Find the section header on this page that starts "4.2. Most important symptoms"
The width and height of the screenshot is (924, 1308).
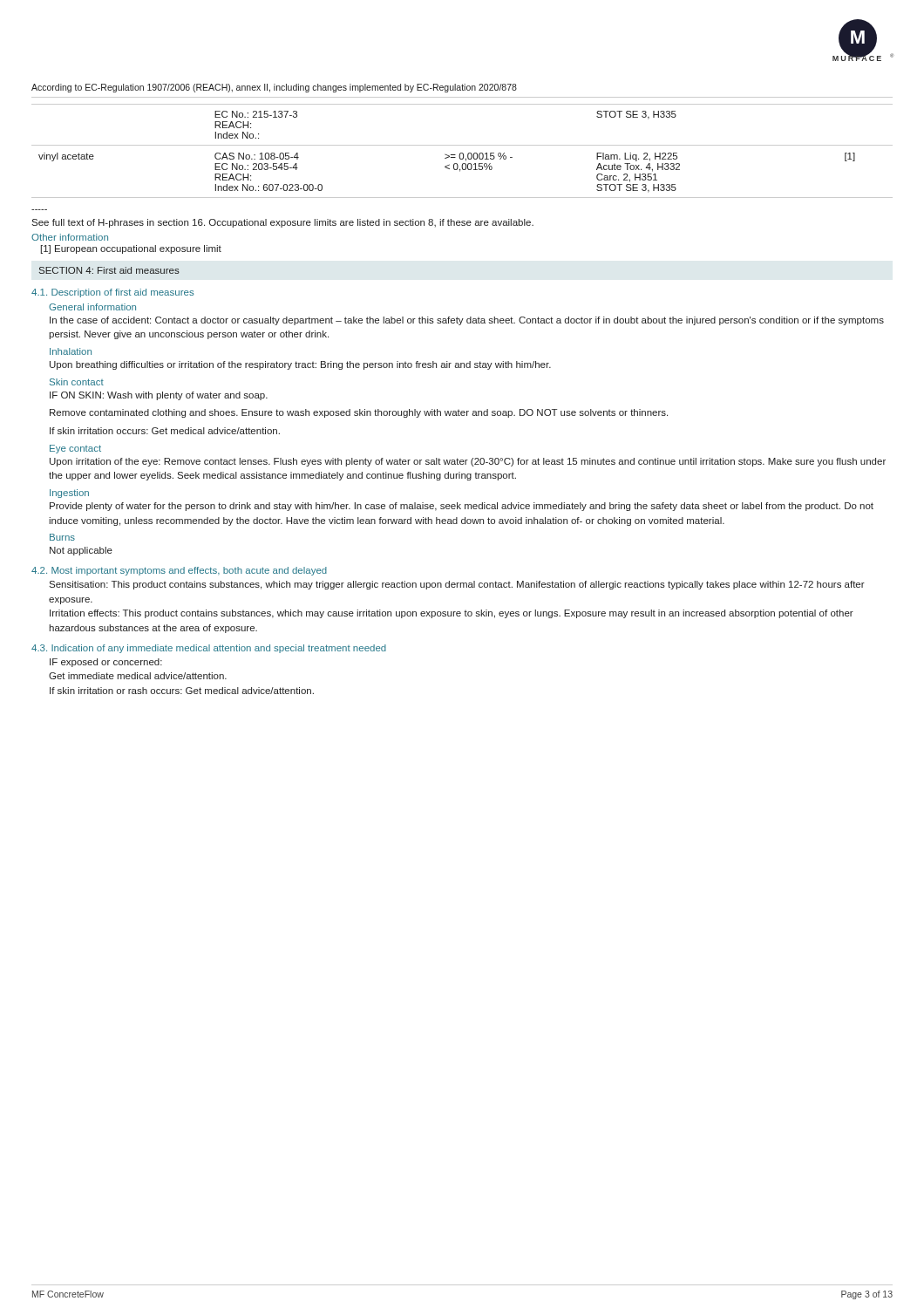[179, 570]
